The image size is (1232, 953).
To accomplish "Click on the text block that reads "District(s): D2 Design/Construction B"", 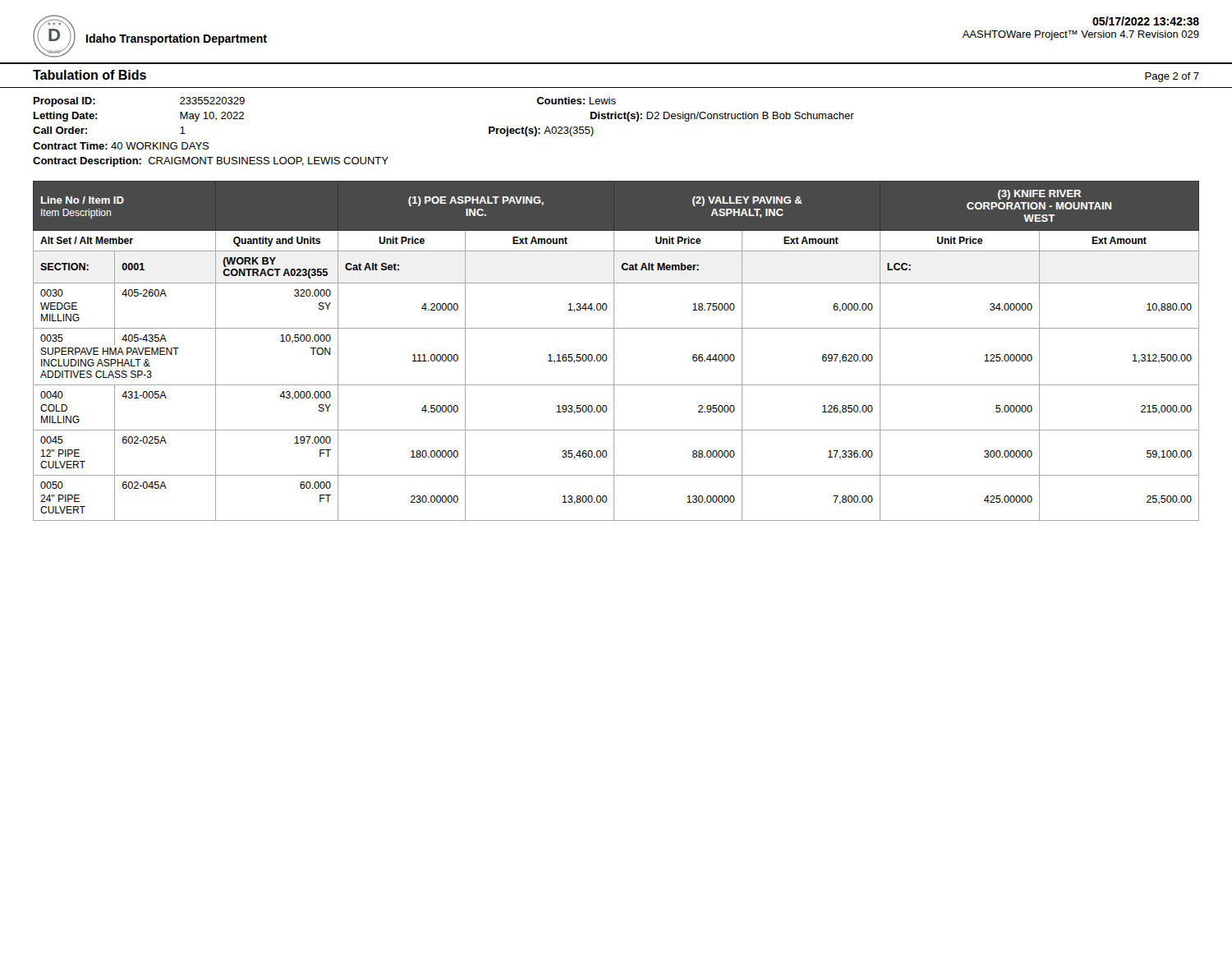I will pos(722,115).
